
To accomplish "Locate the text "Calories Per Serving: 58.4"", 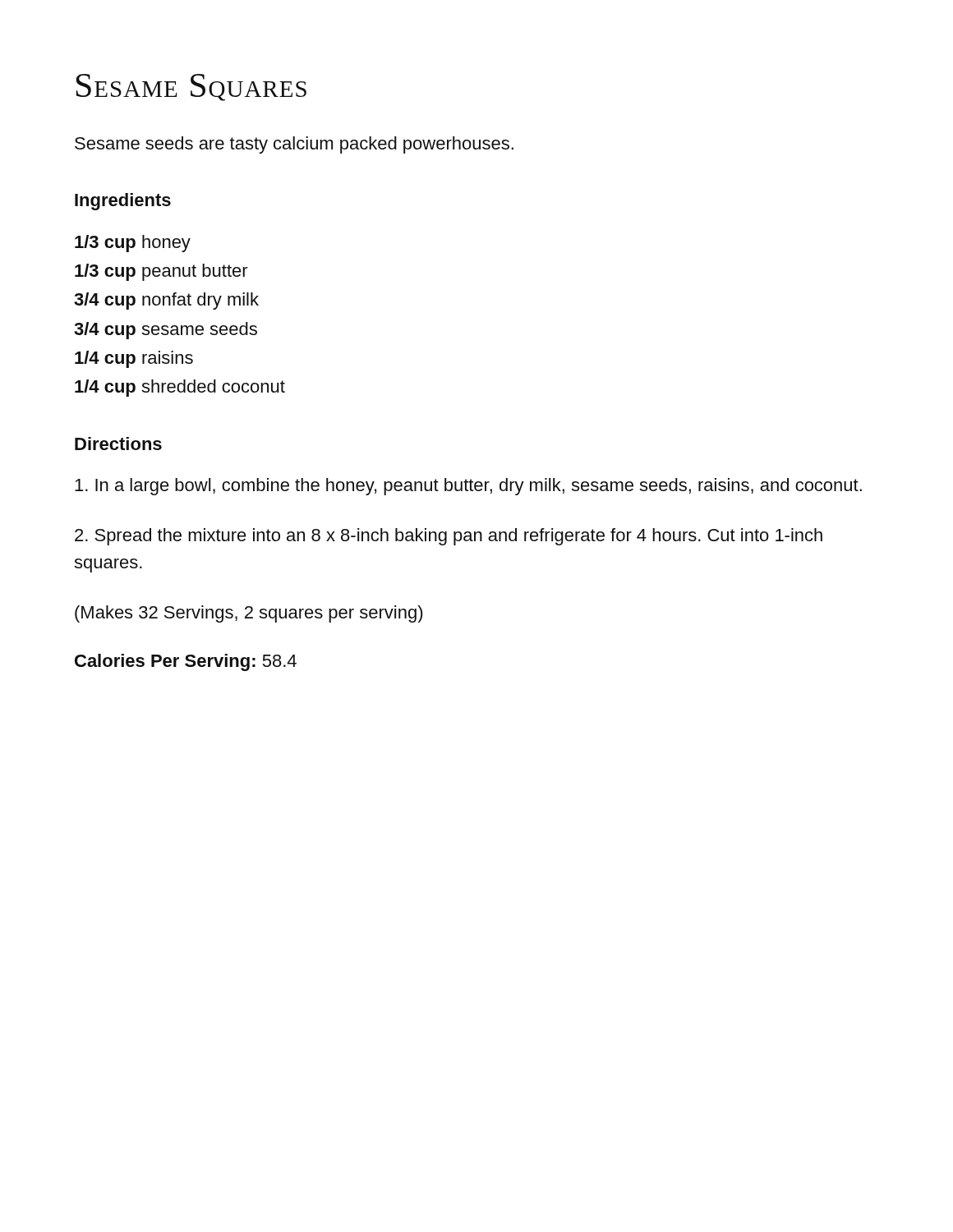I will coord(186,662).
